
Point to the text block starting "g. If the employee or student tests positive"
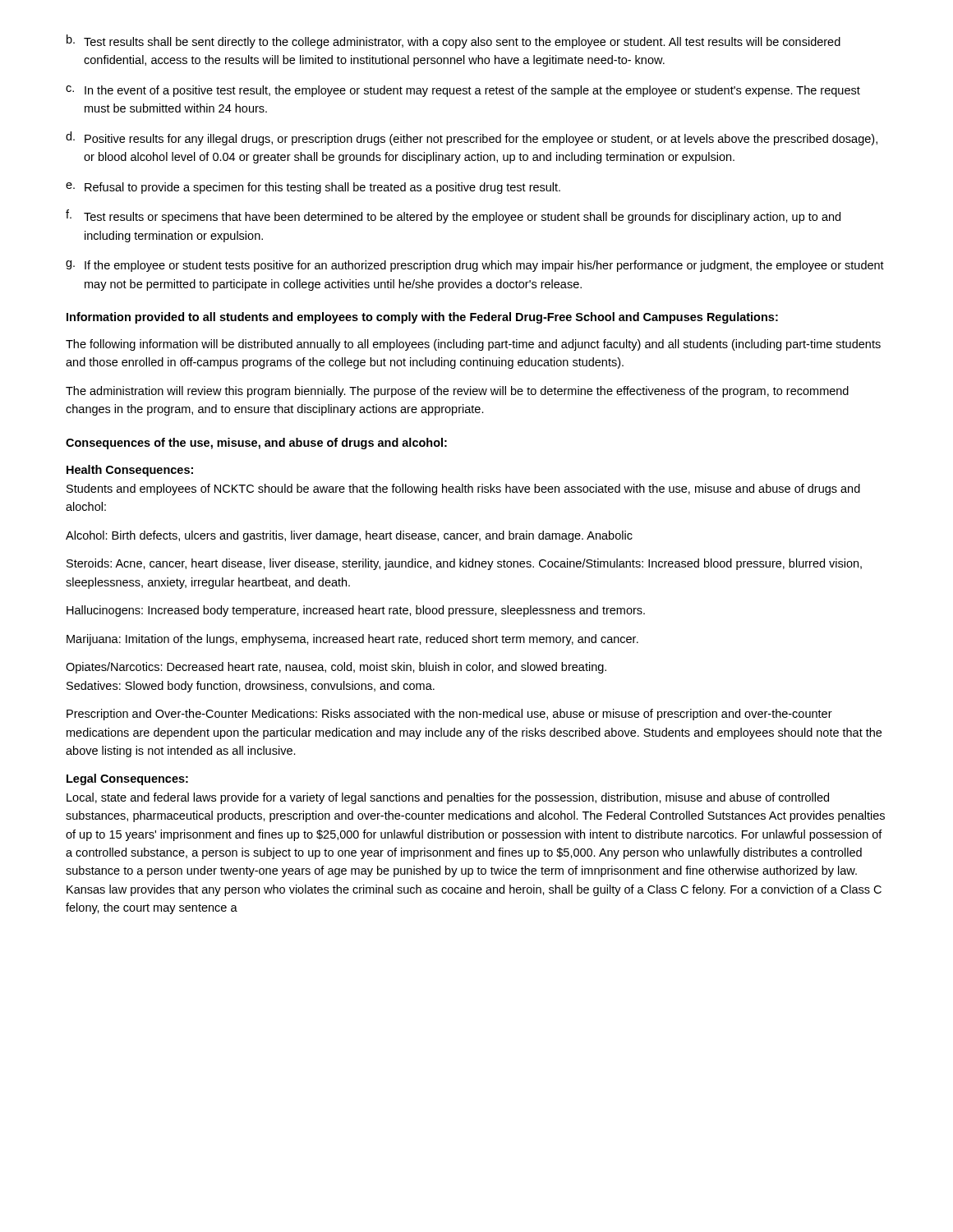[x=476, y=275]
